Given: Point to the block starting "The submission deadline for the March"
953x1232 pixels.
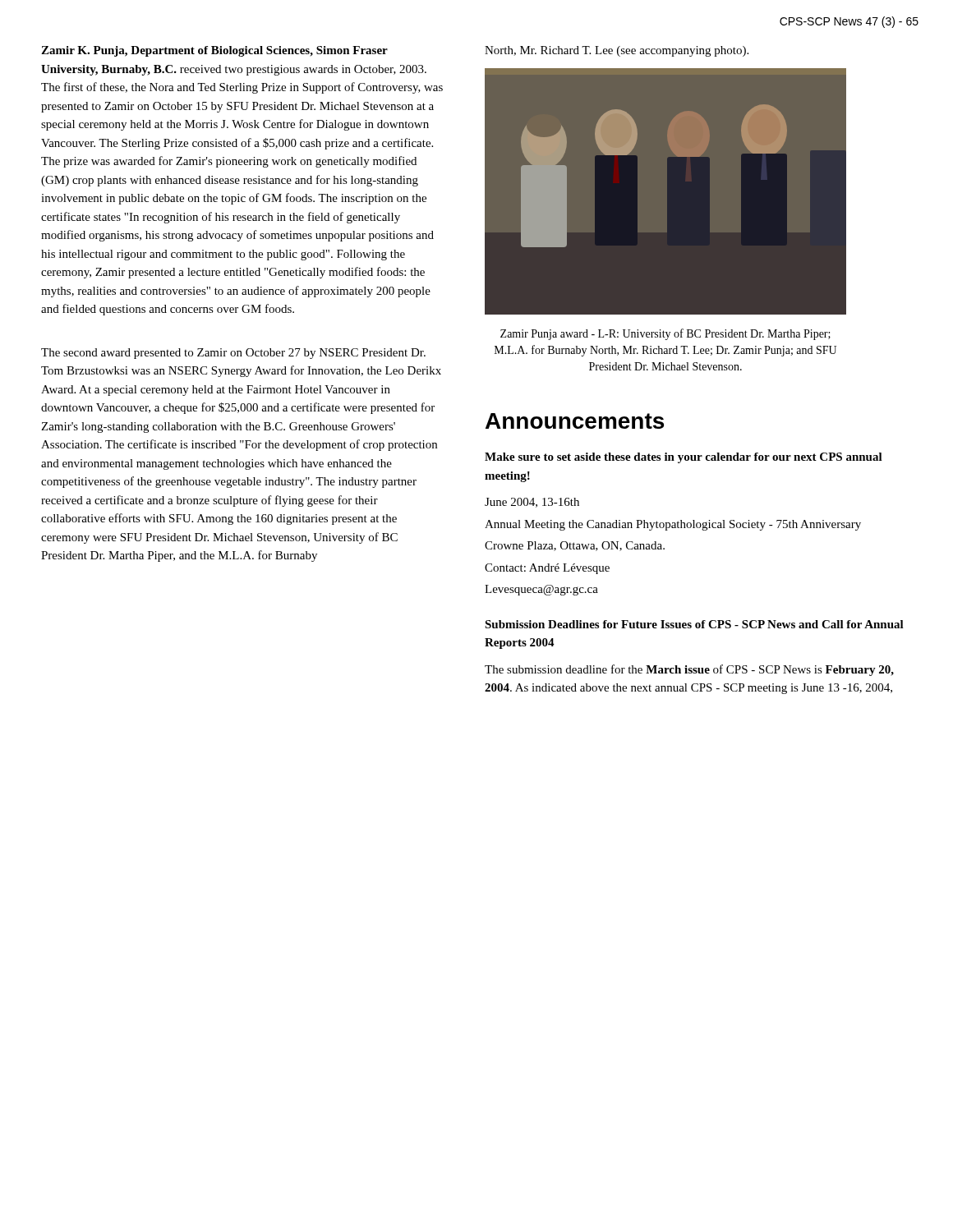Looking at the screenshot, I should [689, 679].
